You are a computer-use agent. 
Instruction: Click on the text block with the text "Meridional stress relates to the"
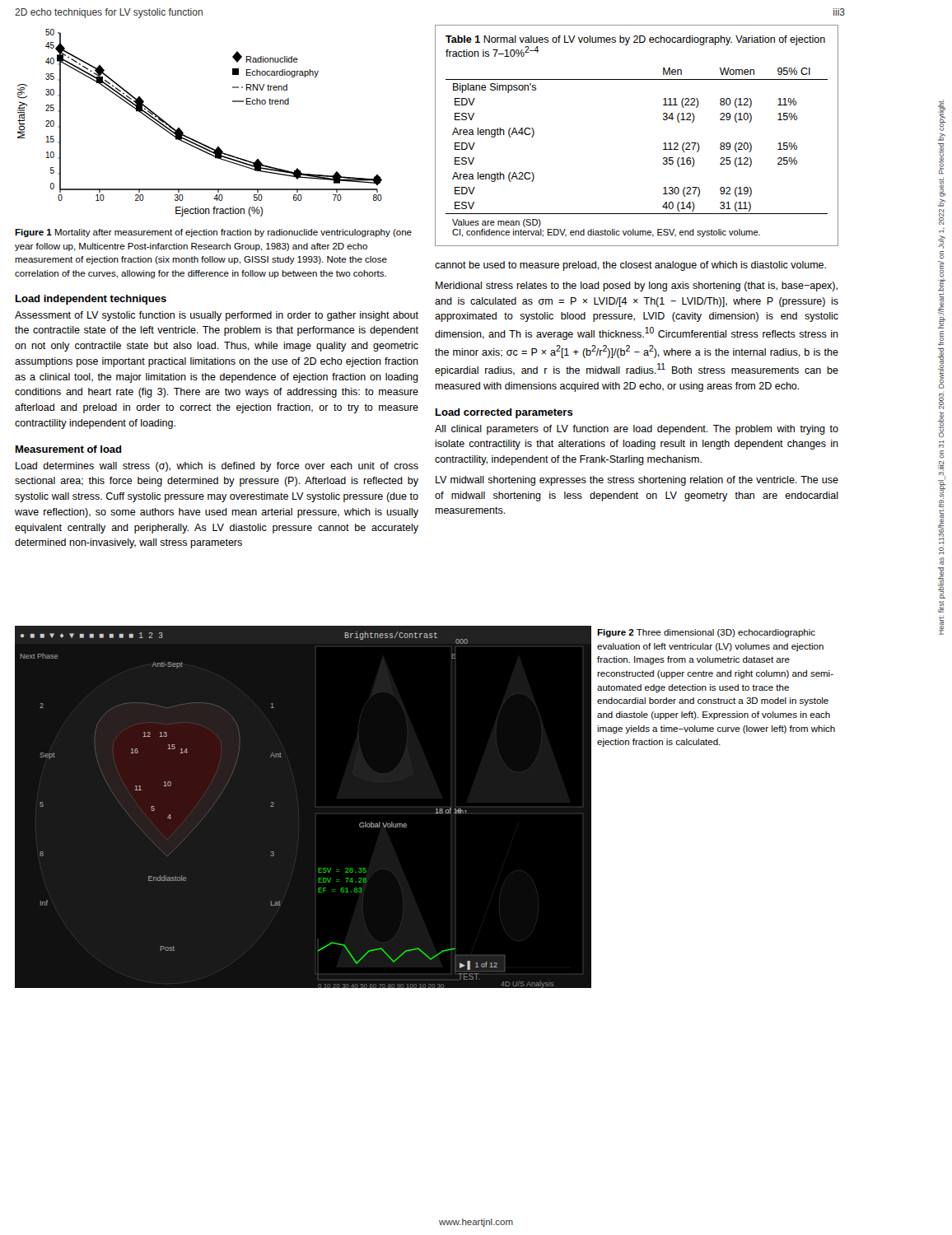tap(637, 336)
